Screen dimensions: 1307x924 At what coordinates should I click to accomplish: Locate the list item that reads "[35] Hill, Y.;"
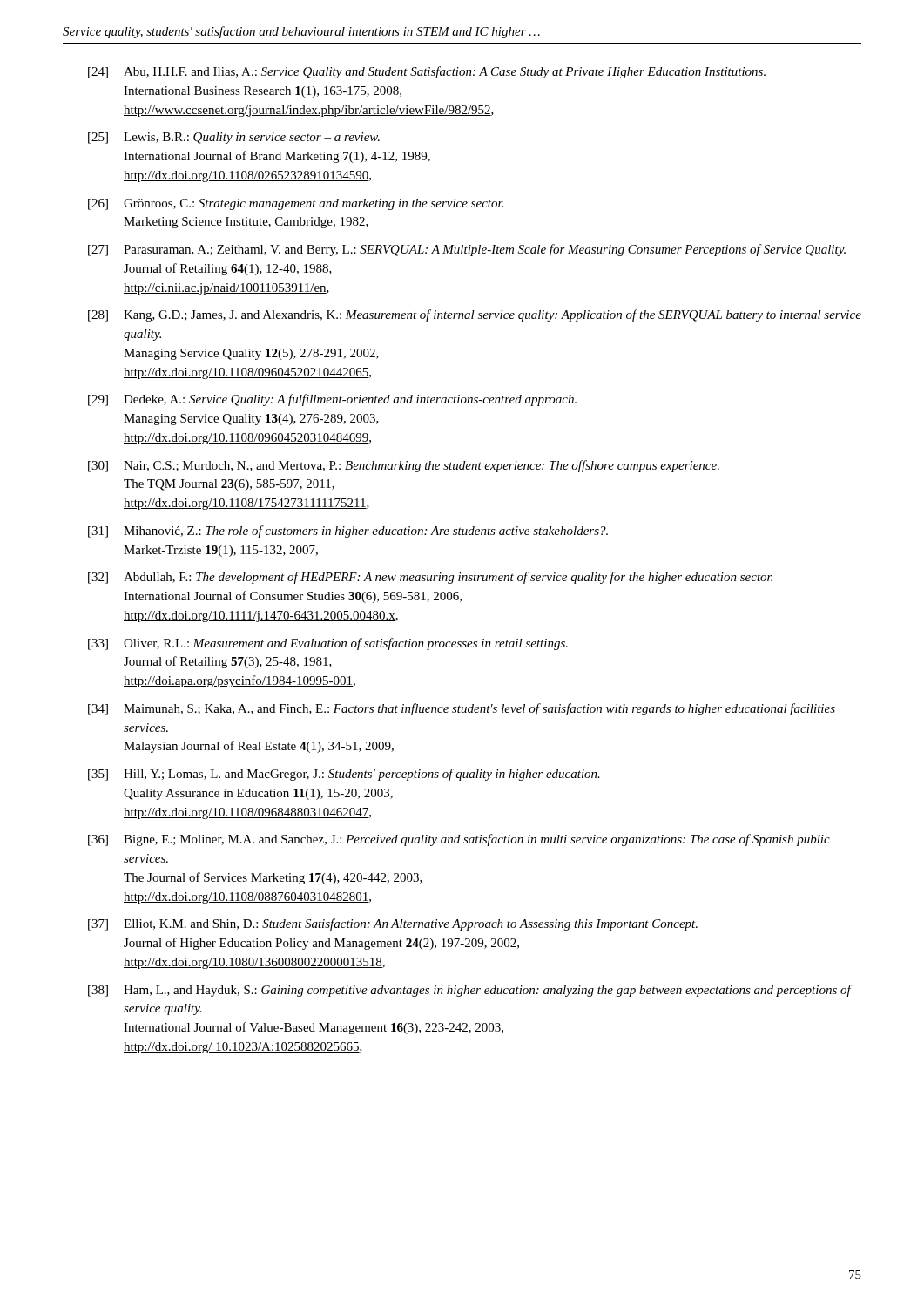tap(344, 775)
